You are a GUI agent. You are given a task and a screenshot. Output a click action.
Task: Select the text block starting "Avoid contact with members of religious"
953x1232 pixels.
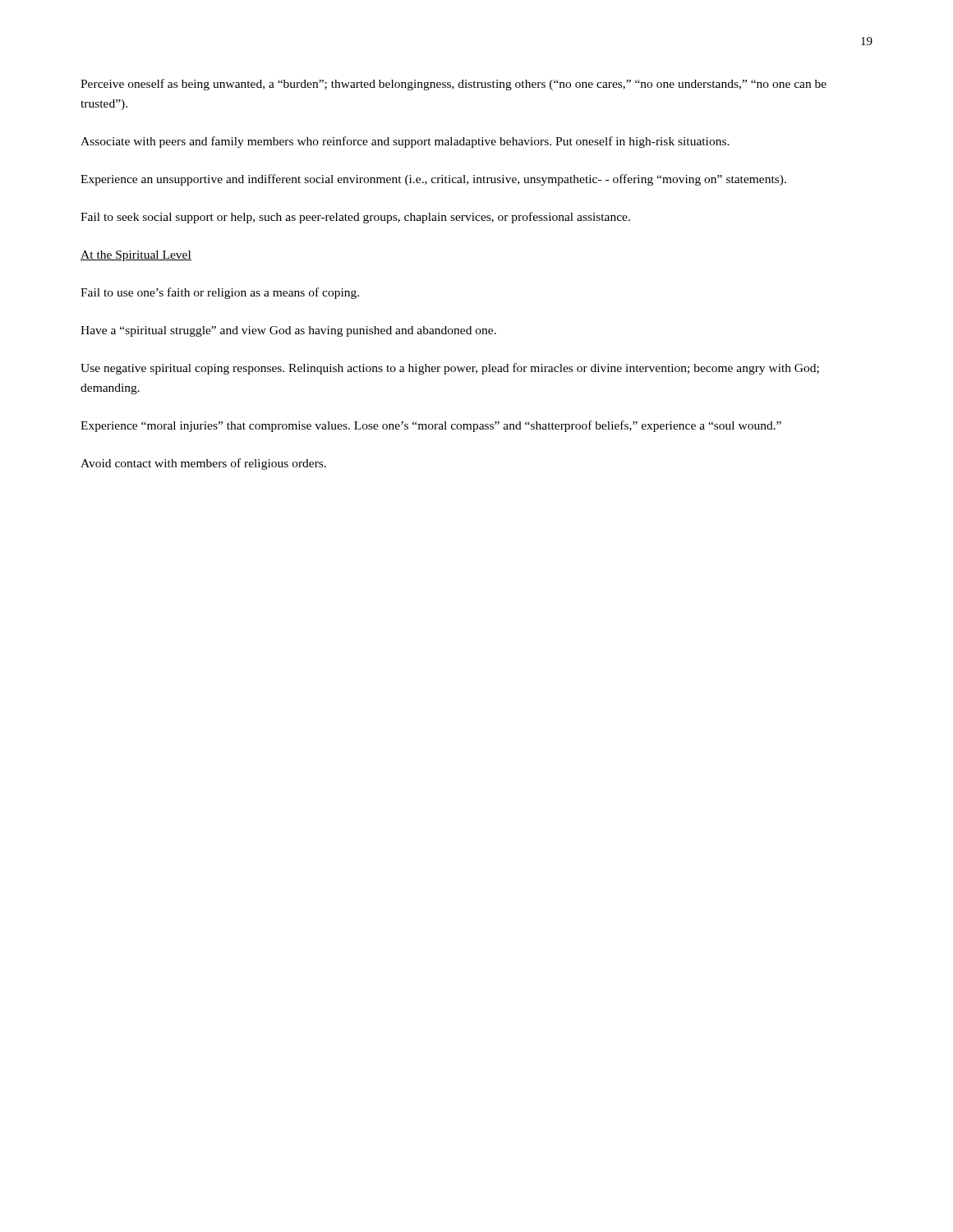pyautogui.click(x=204, y=463)
